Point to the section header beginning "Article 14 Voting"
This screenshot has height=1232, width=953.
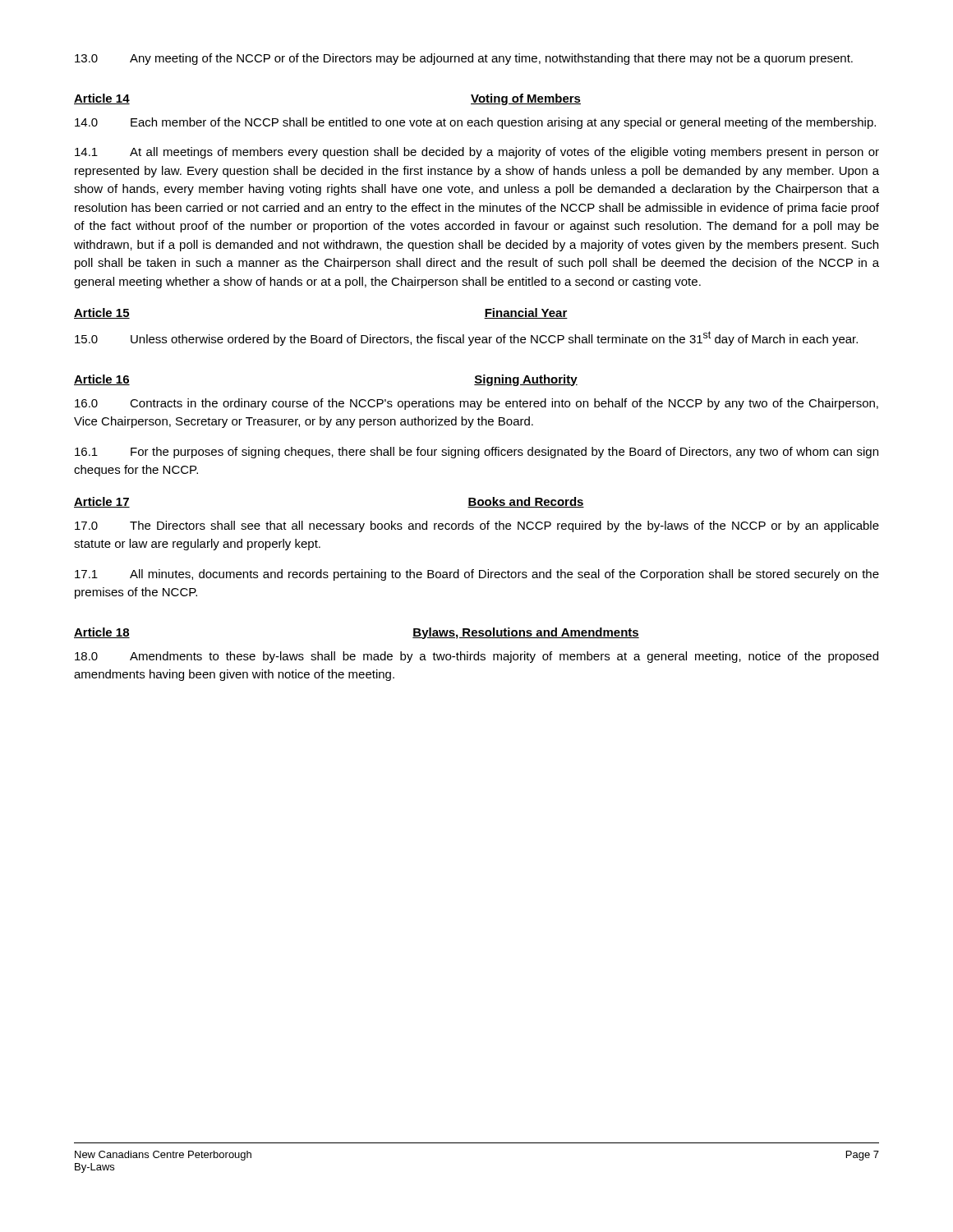[476, 98]
